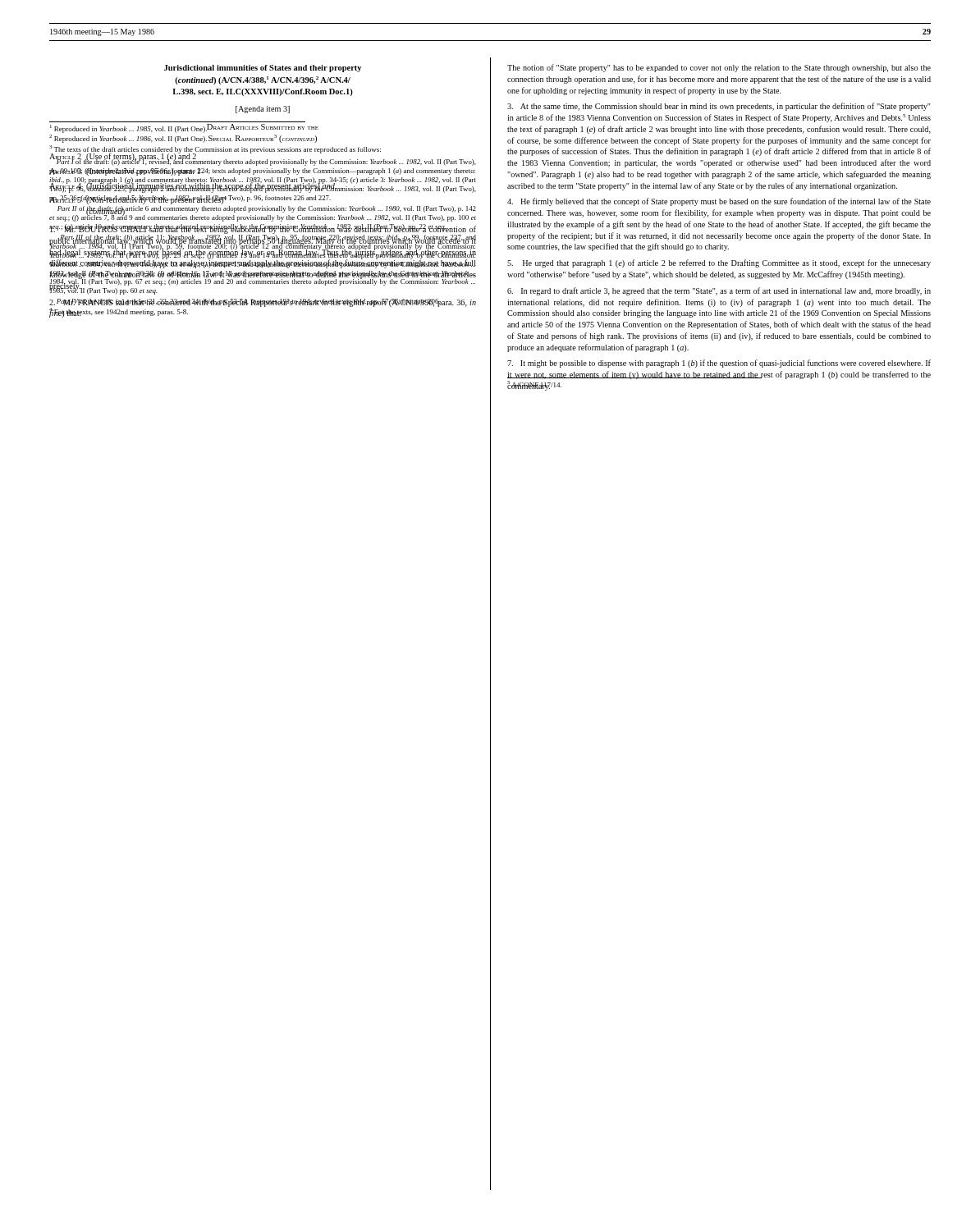Where is the passage that starts "Part II of the draft: (e)"?

(263, 217)
